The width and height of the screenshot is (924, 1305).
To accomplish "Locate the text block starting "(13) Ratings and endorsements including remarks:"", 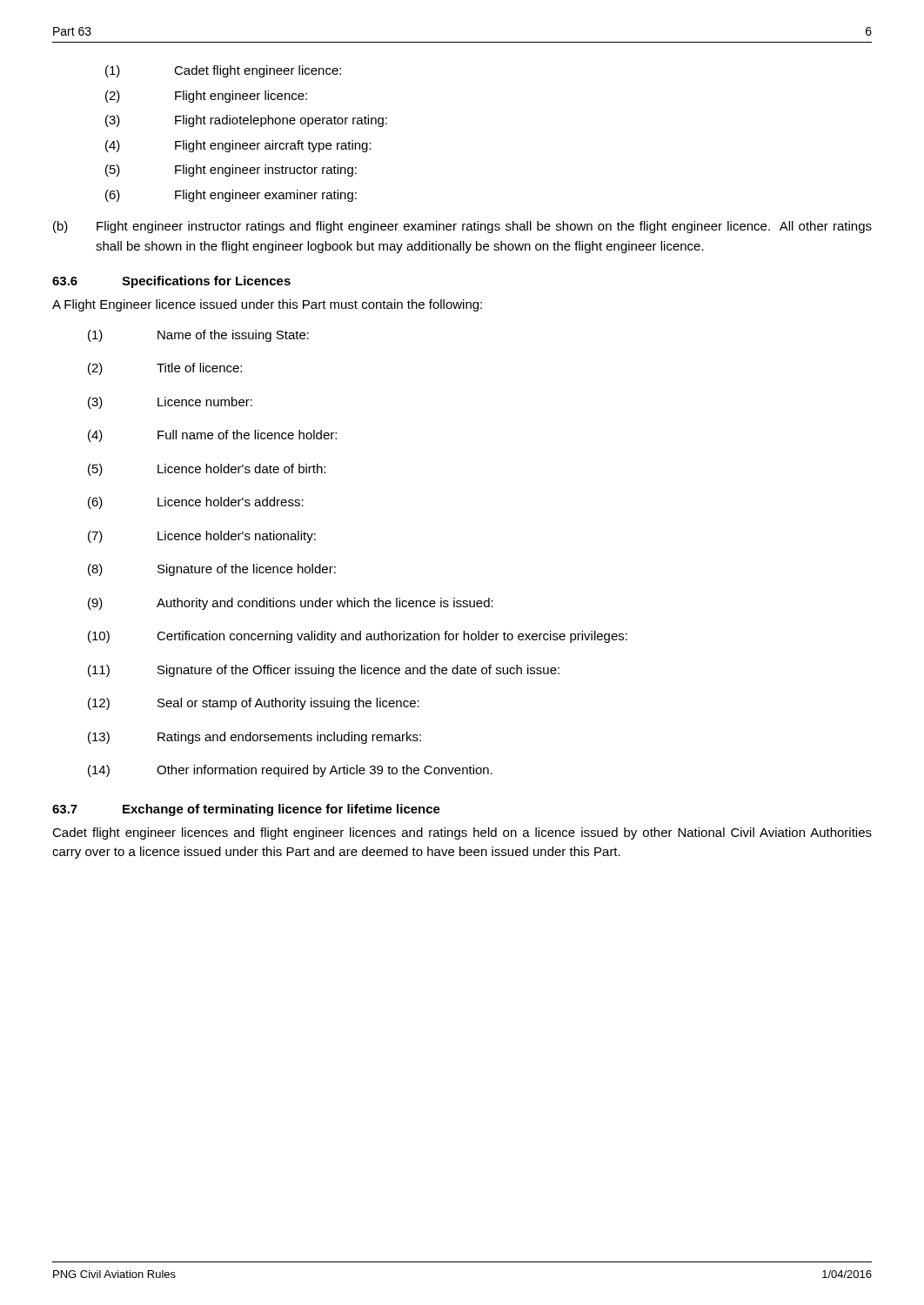I will tap(254, 738).
